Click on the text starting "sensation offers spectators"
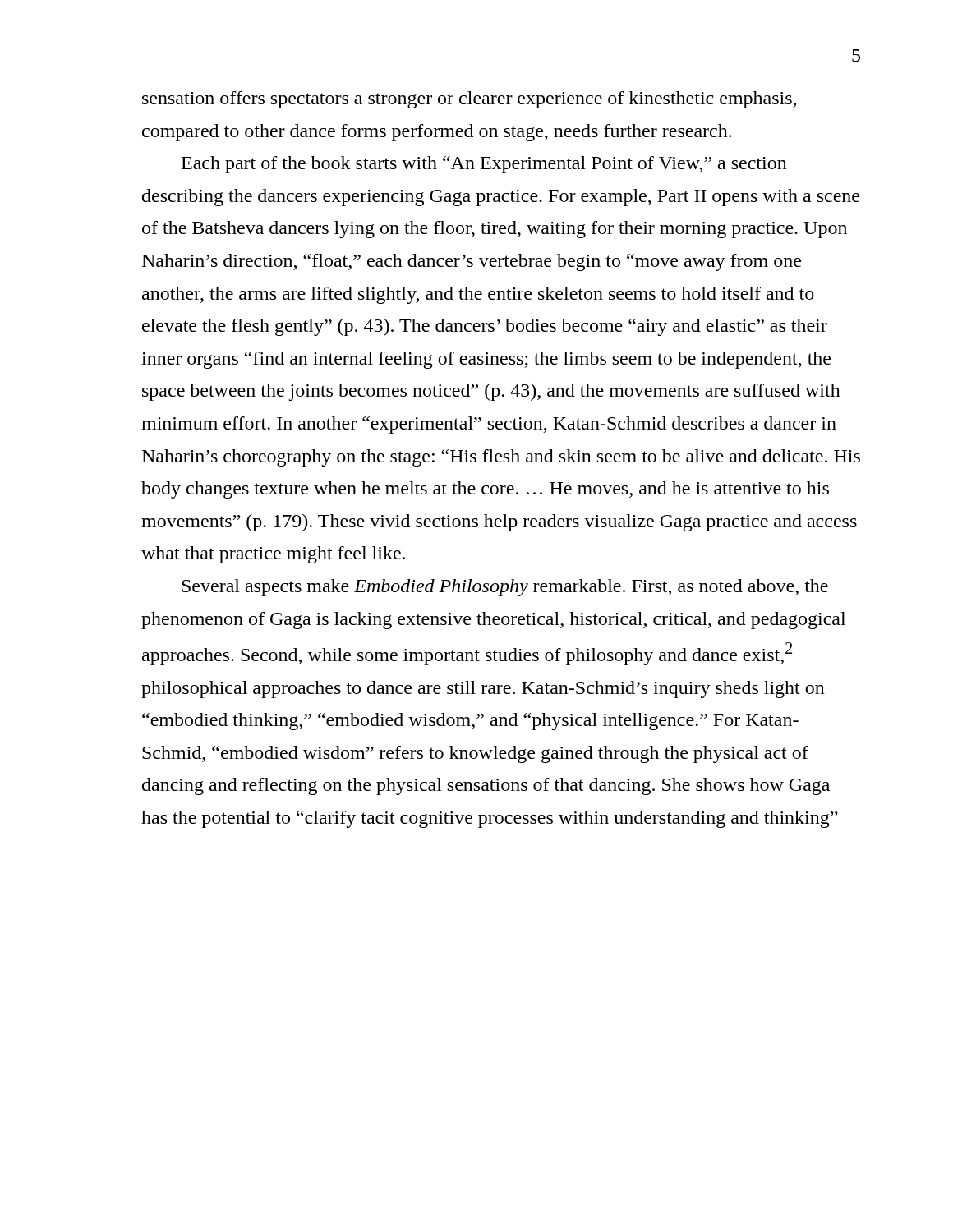 coord(469,114)
